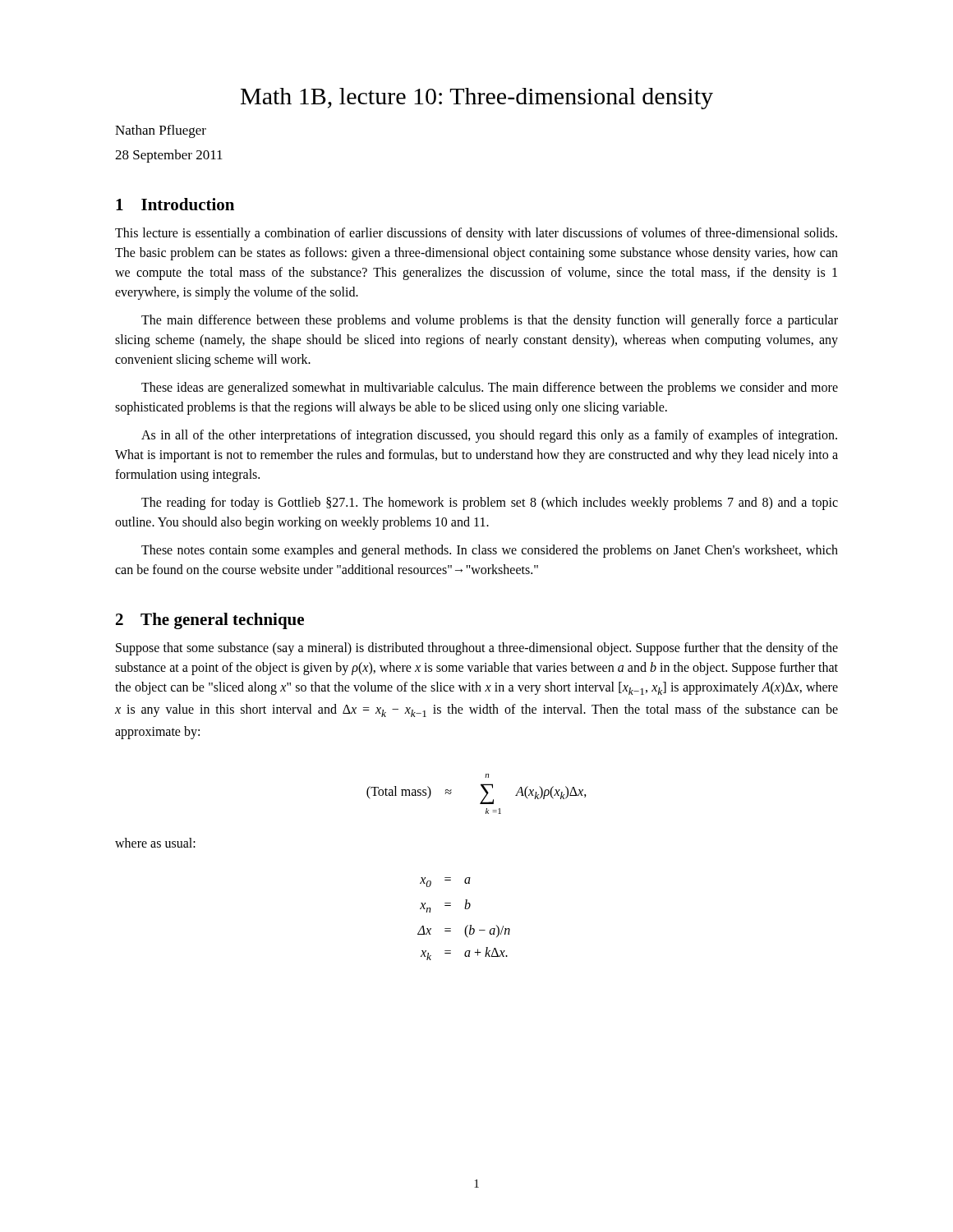The image size is (953, 1232).
Task: Click where it says "2 The general technique"
Action: pyautogui.click(x=210, y=621)
